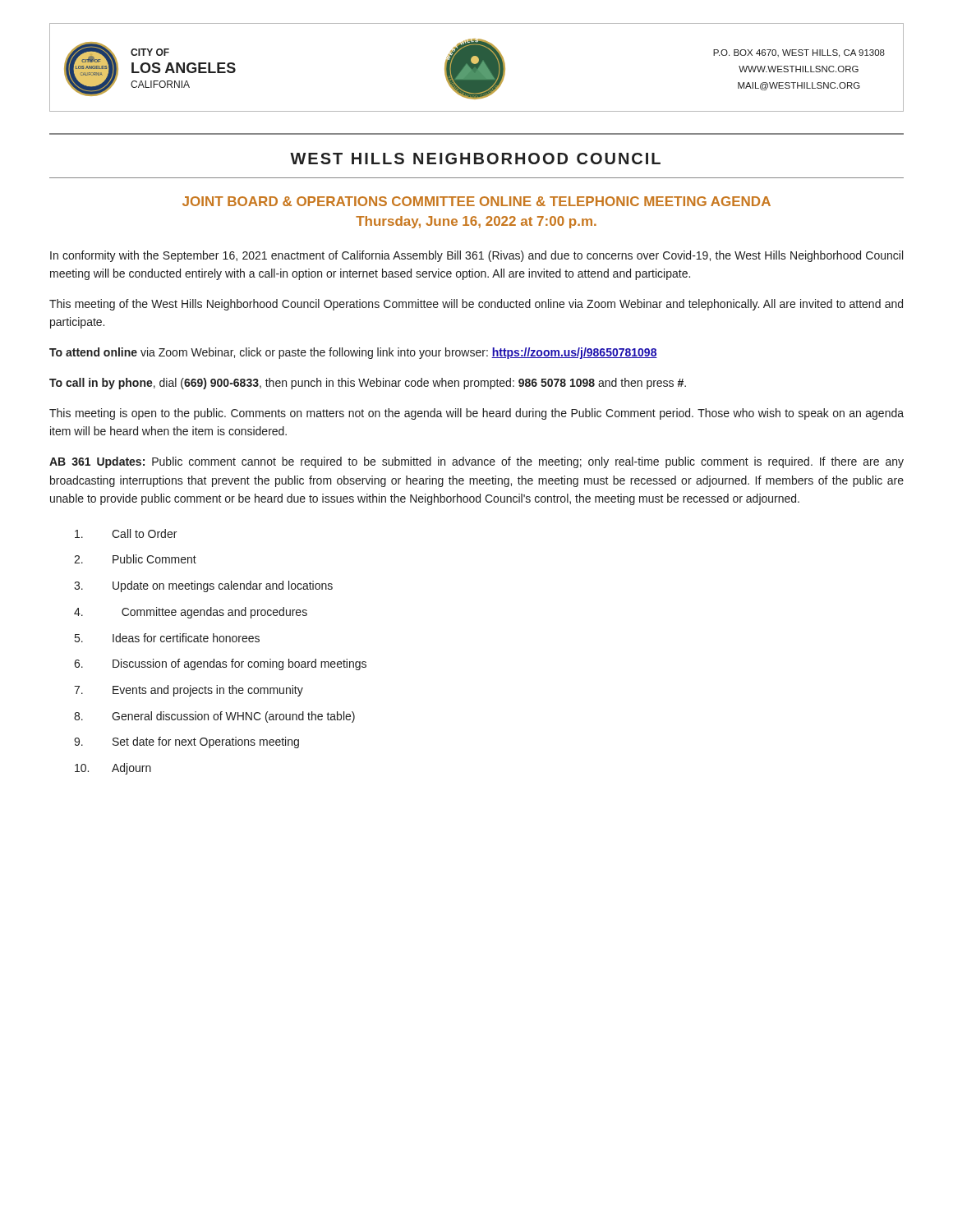Find the text block starting "WEST HILLS NEIGHBORHOOD"
953x1232 pixels.
click(x=476, y=158)
